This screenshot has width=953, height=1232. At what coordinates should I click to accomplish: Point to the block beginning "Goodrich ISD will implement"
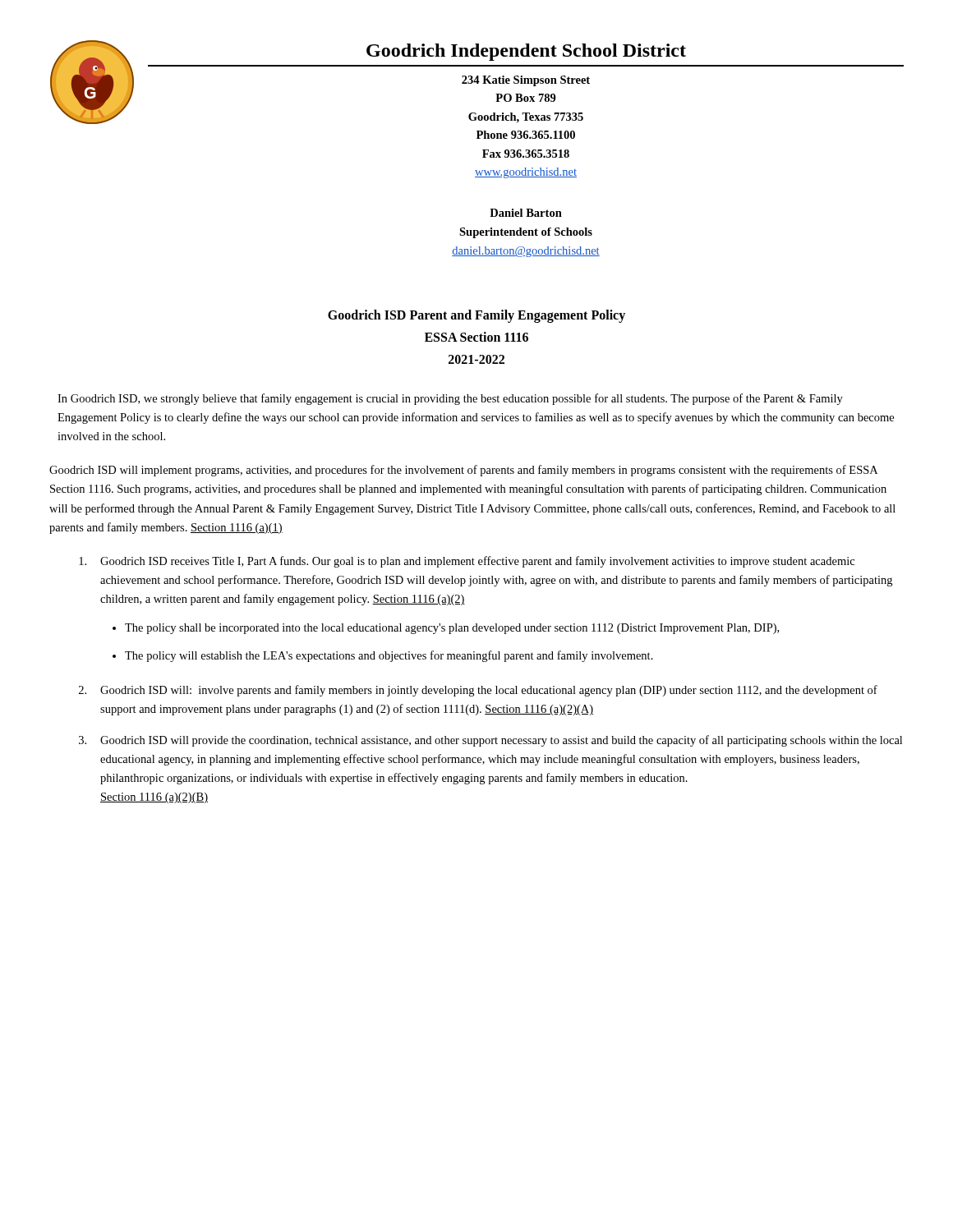click(473, 498)
